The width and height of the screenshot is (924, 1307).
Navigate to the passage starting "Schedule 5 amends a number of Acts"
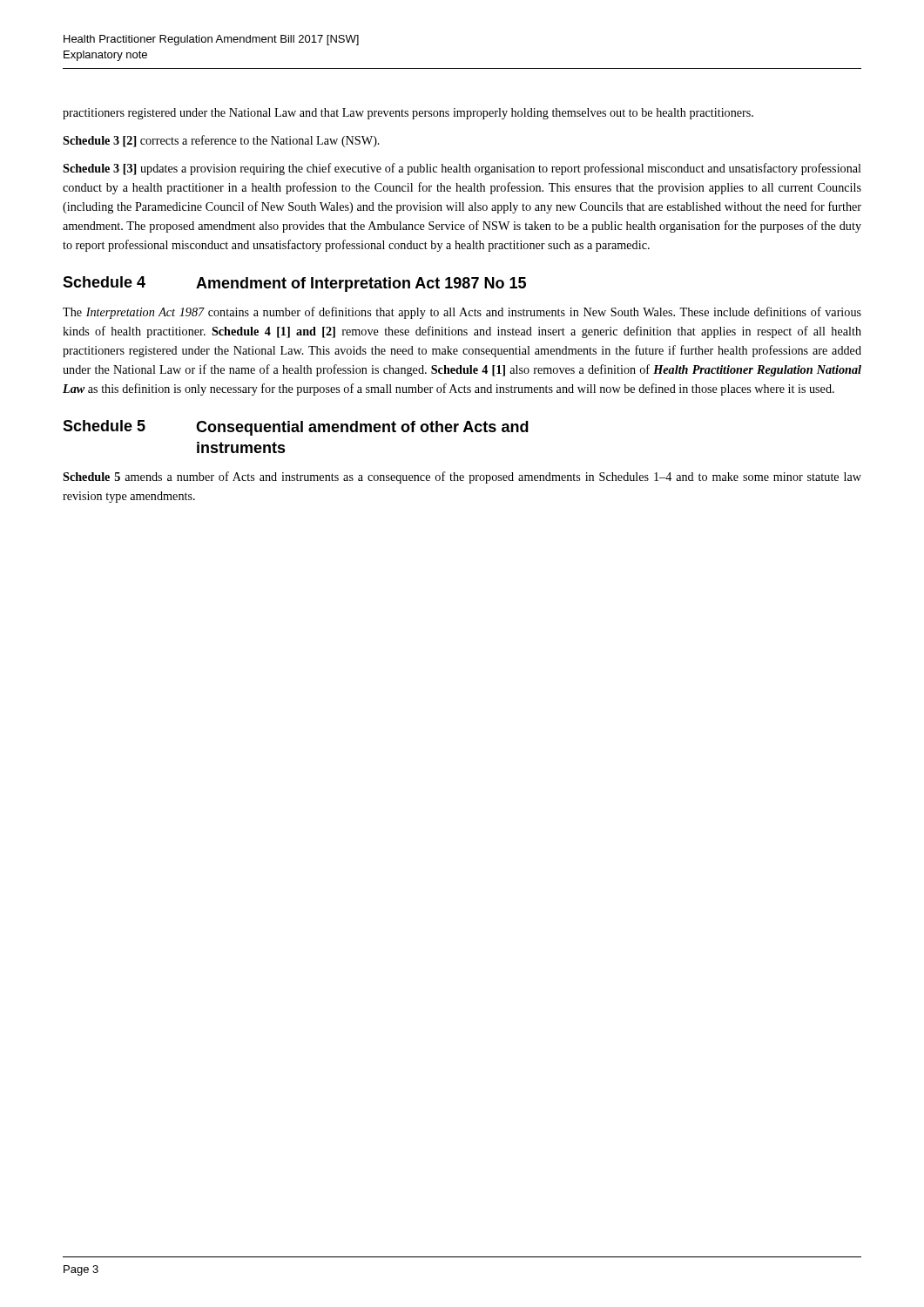pyautogui.click(x=462, y=486)
